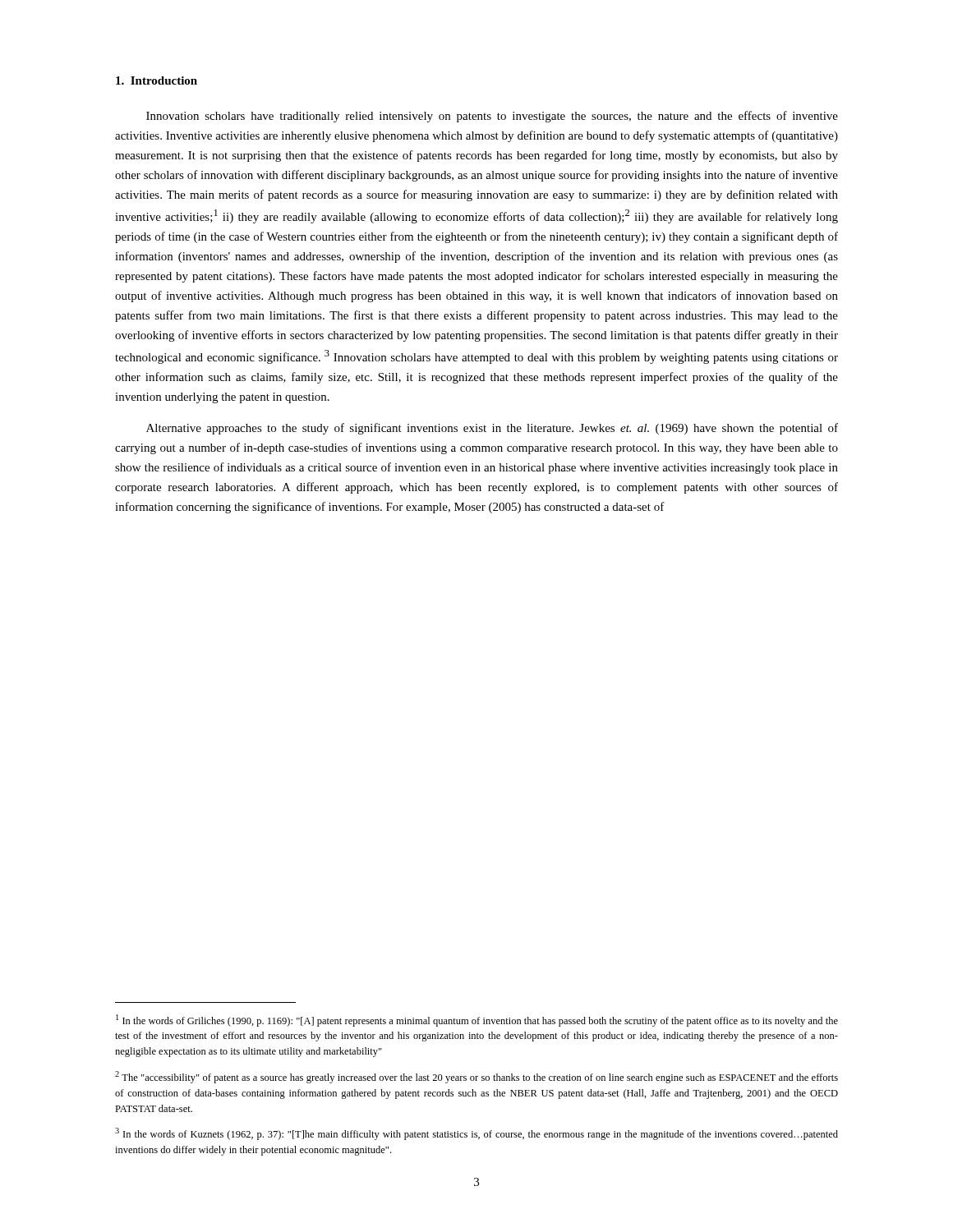The width and height of the screenshot is (953, 1232).
Task: Find a section header
Action: (156, 81)
